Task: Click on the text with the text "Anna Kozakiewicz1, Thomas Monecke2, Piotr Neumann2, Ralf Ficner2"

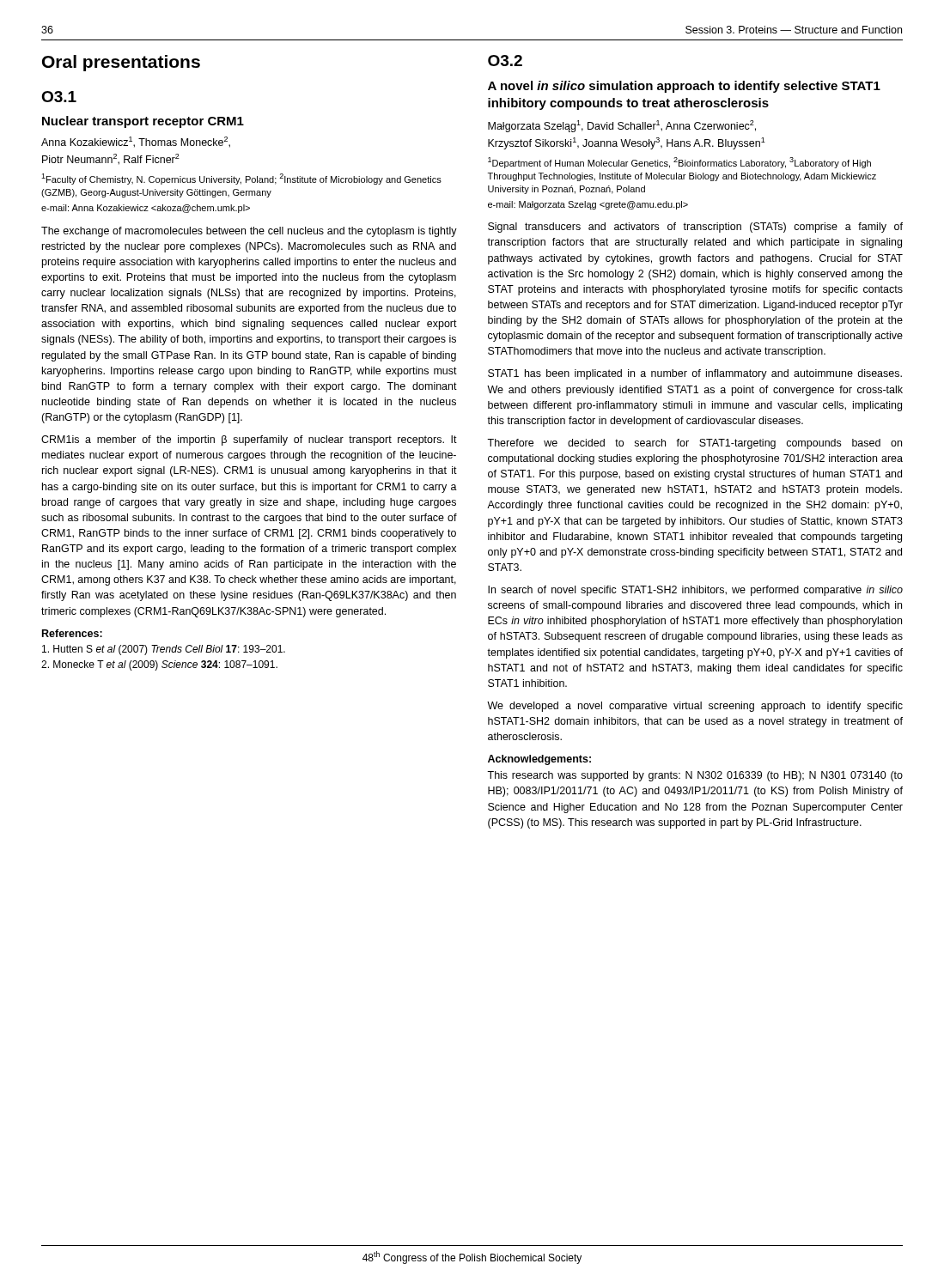Action: tap(136, 150)
